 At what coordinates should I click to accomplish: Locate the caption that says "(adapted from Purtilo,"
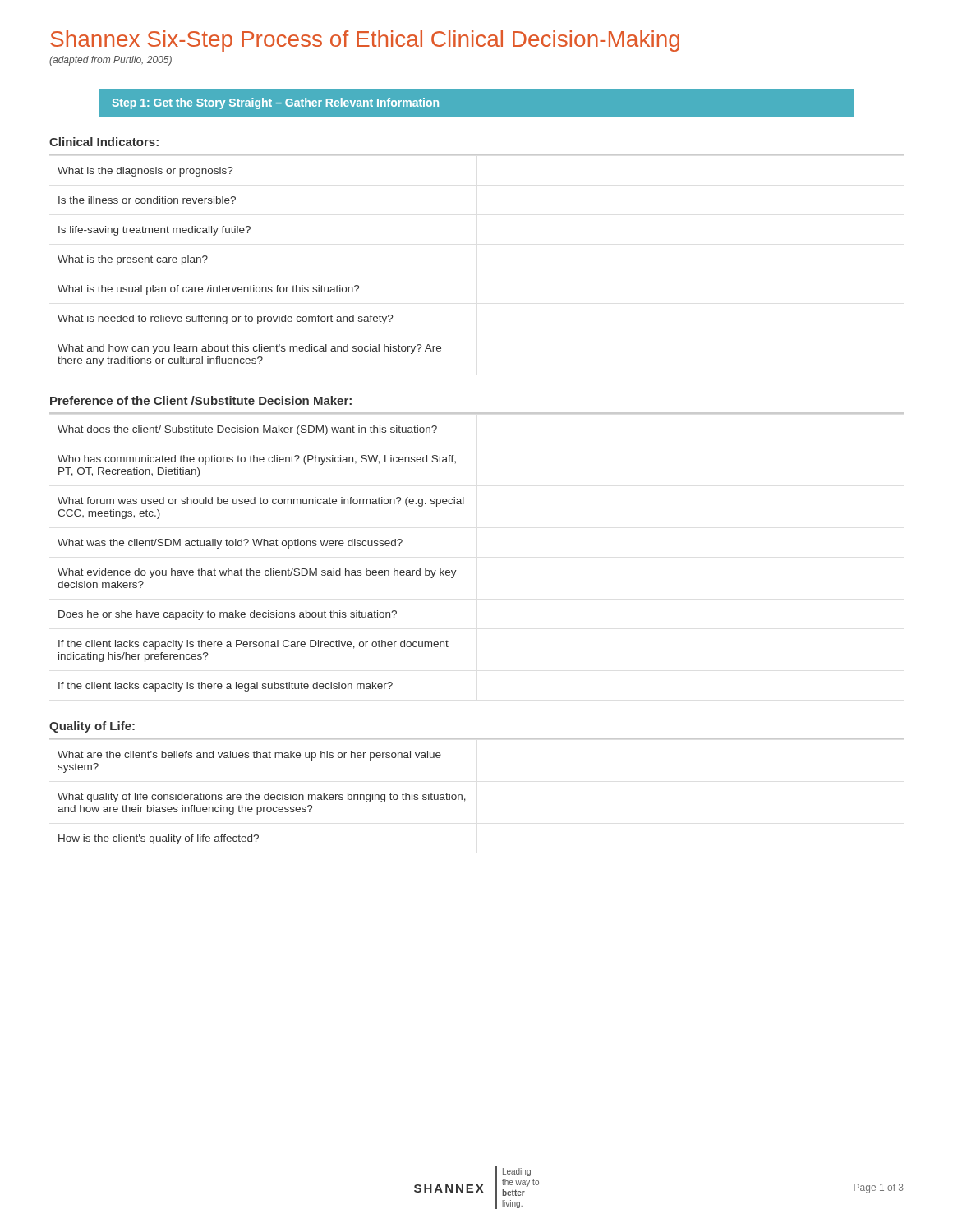[110, 61]
